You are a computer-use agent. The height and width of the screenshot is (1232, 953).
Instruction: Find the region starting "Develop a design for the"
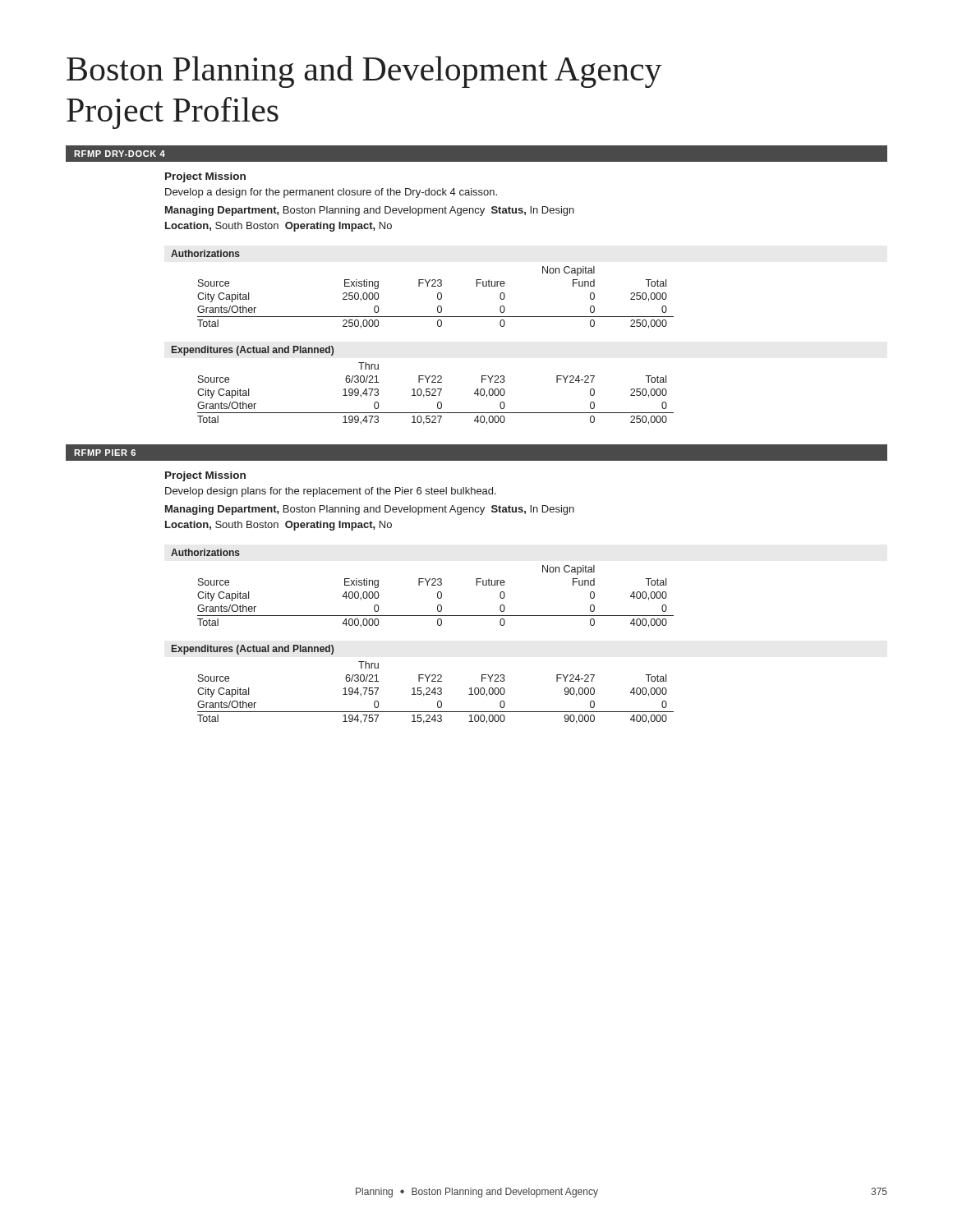point(331,192)
